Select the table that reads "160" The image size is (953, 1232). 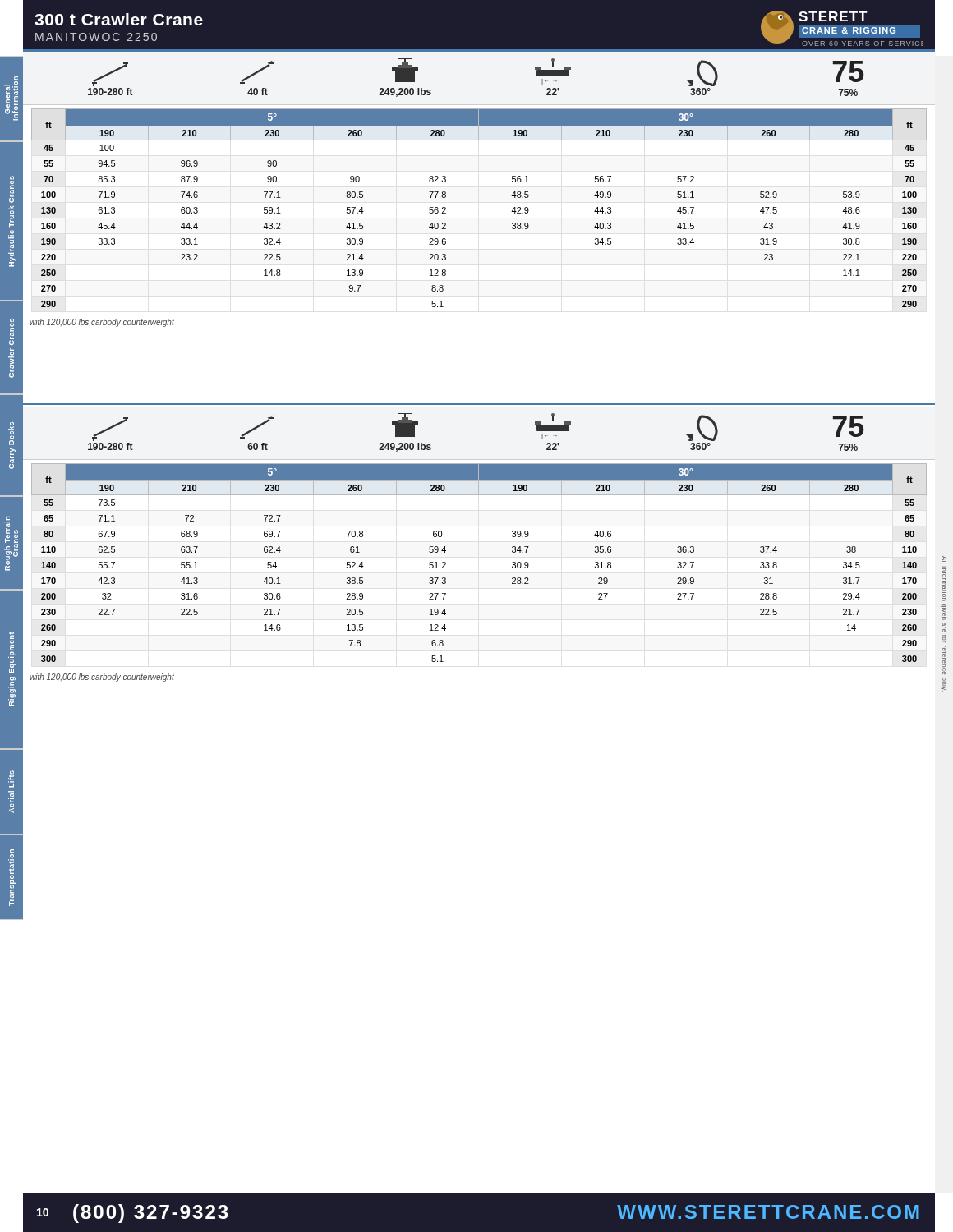point(479,212)
